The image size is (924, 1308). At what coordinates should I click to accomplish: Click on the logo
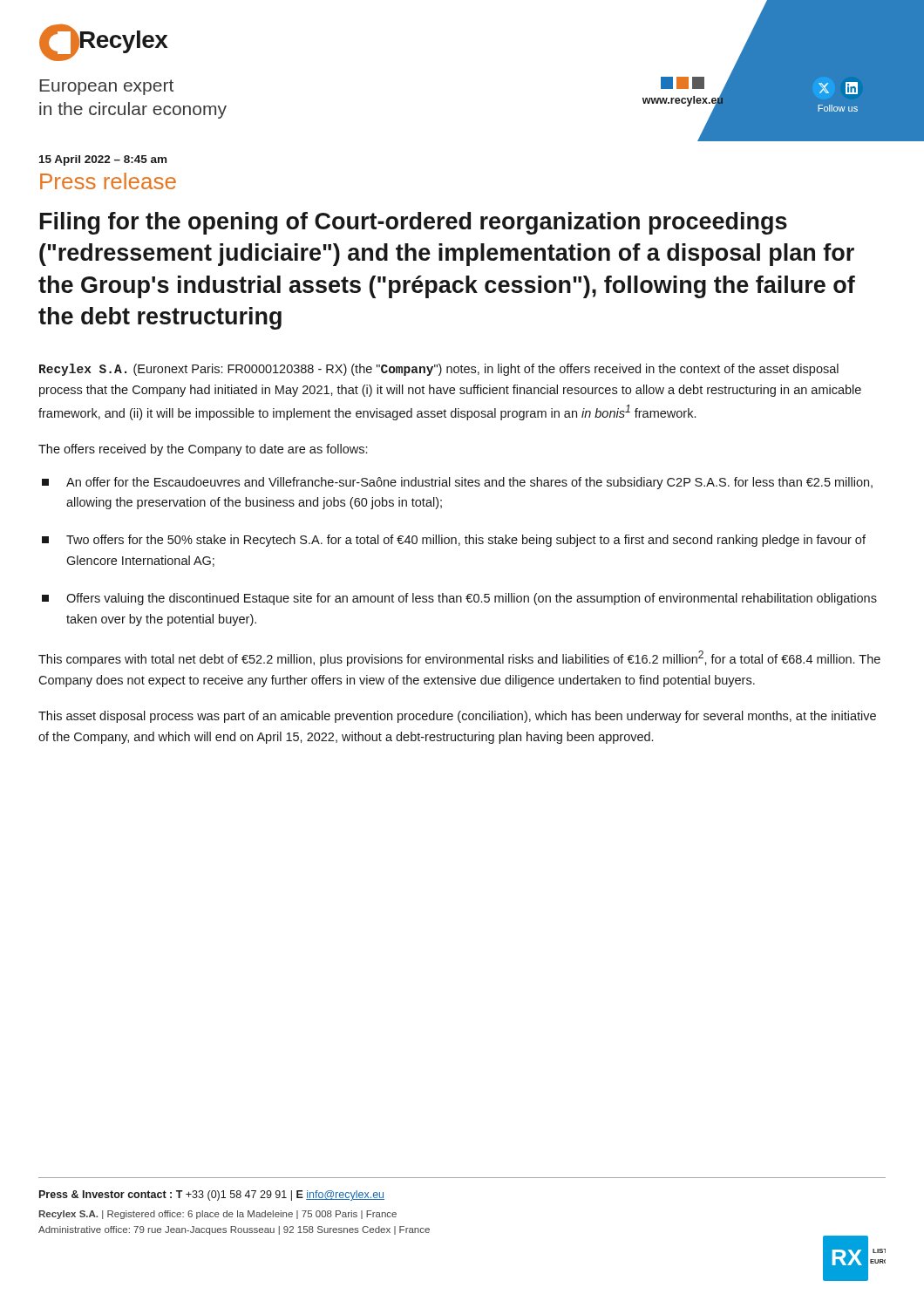[x=854, y=1260]
